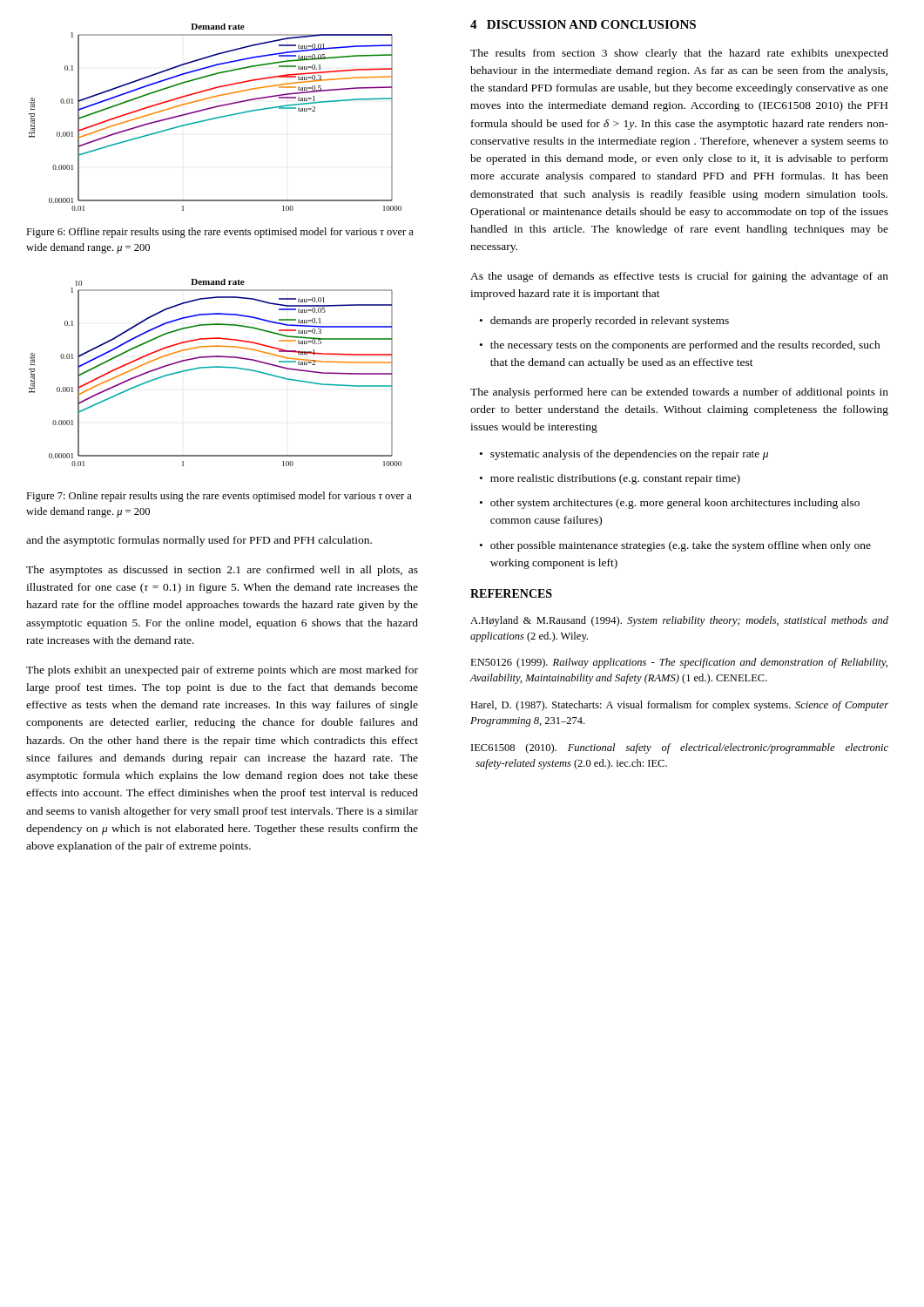Screen dimensions: 1307x924
Task: Find the block on this page that starts "A.Høyland & M.Rausand (1994). System reliability theory;"
Action: [x=679, y=692]
